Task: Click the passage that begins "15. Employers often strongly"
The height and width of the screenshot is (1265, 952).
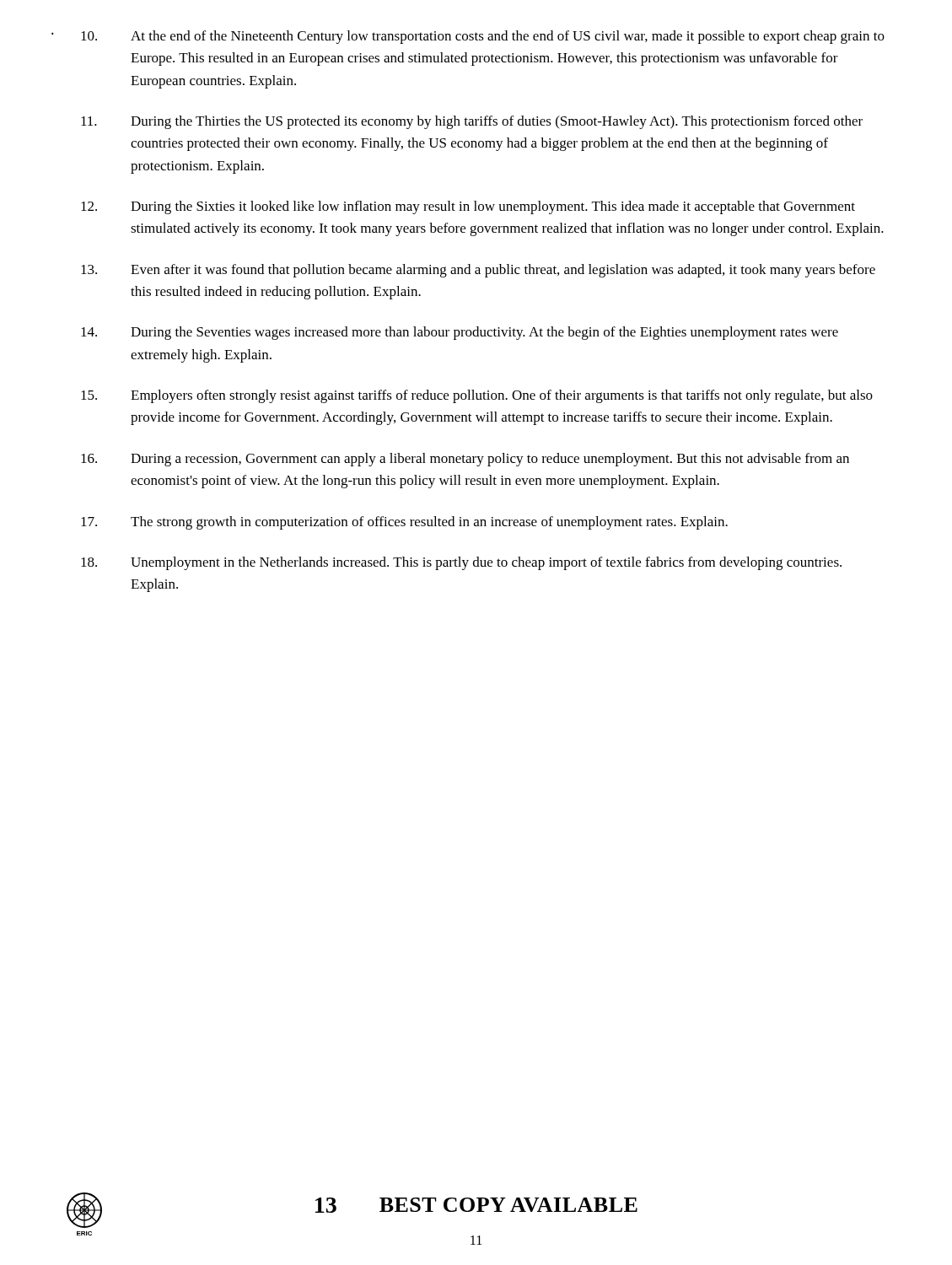Action: click(x=484, y=407)
